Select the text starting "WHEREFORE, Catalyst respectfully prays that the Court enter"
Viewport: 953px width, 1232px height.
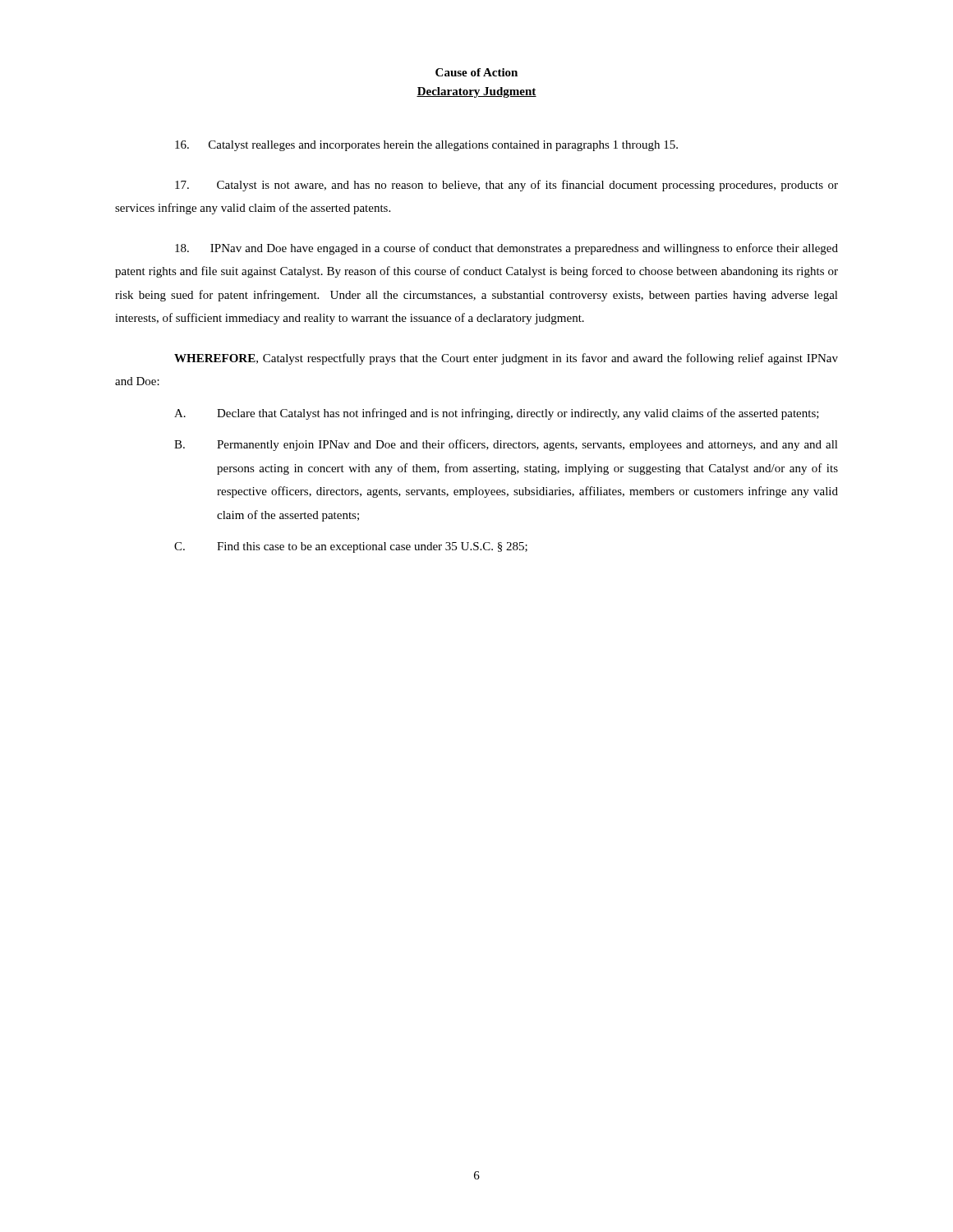tap(476, 369)
